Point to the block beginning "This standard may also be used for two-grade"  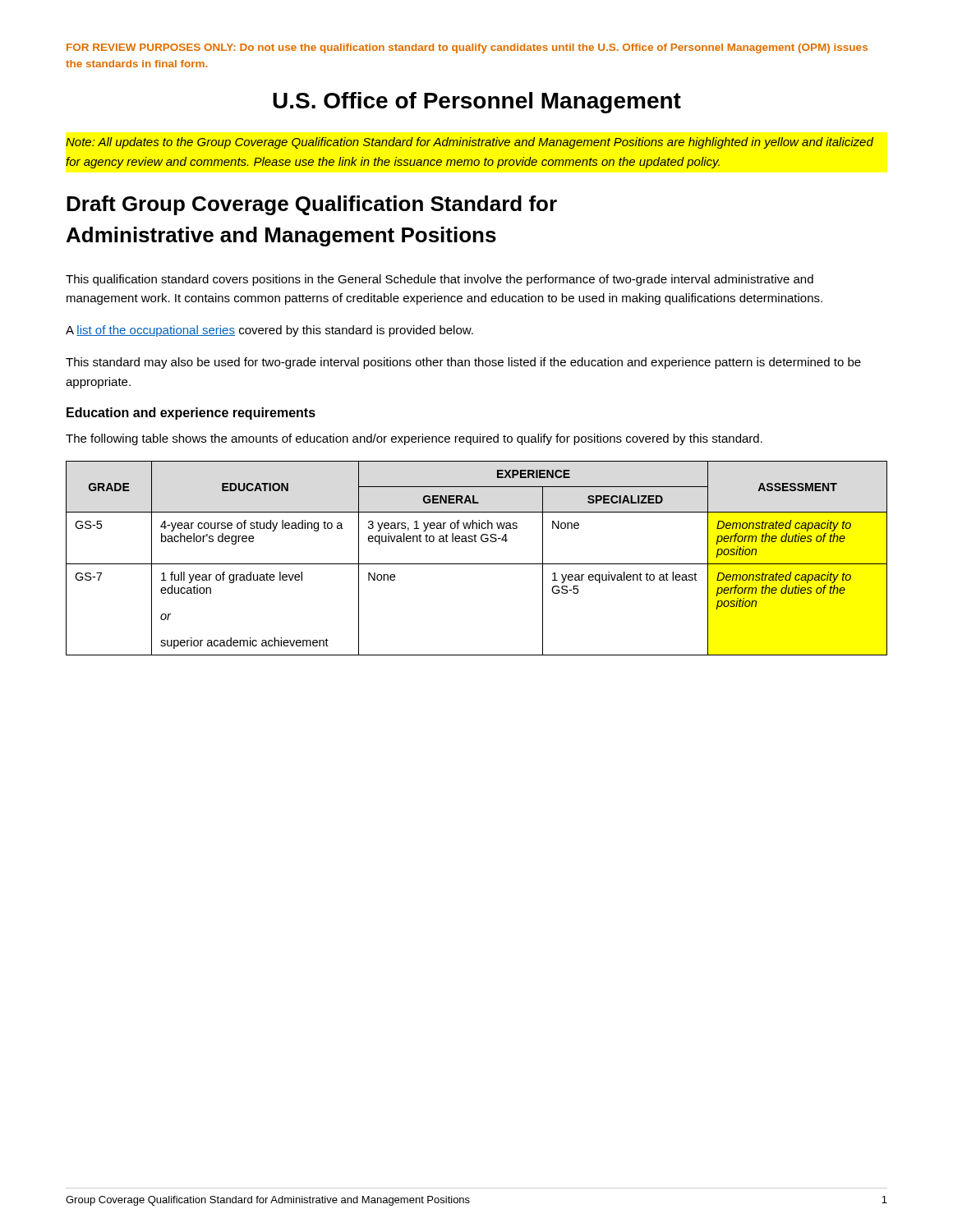point(463,372)
